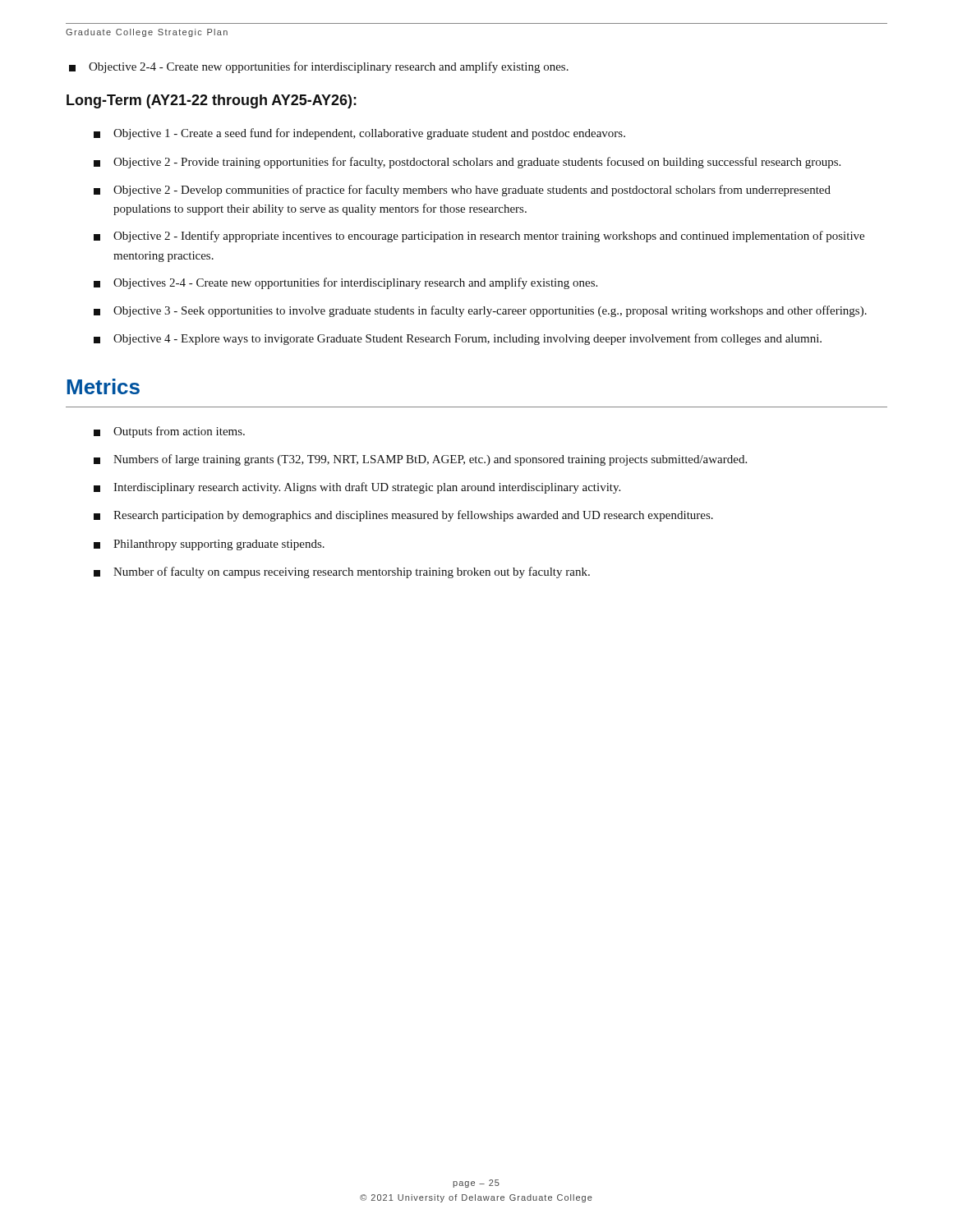Locate the list item that reads "Objective 2 - Identify"
This screenshot has width=953, height=1232.
pos(489,246)
